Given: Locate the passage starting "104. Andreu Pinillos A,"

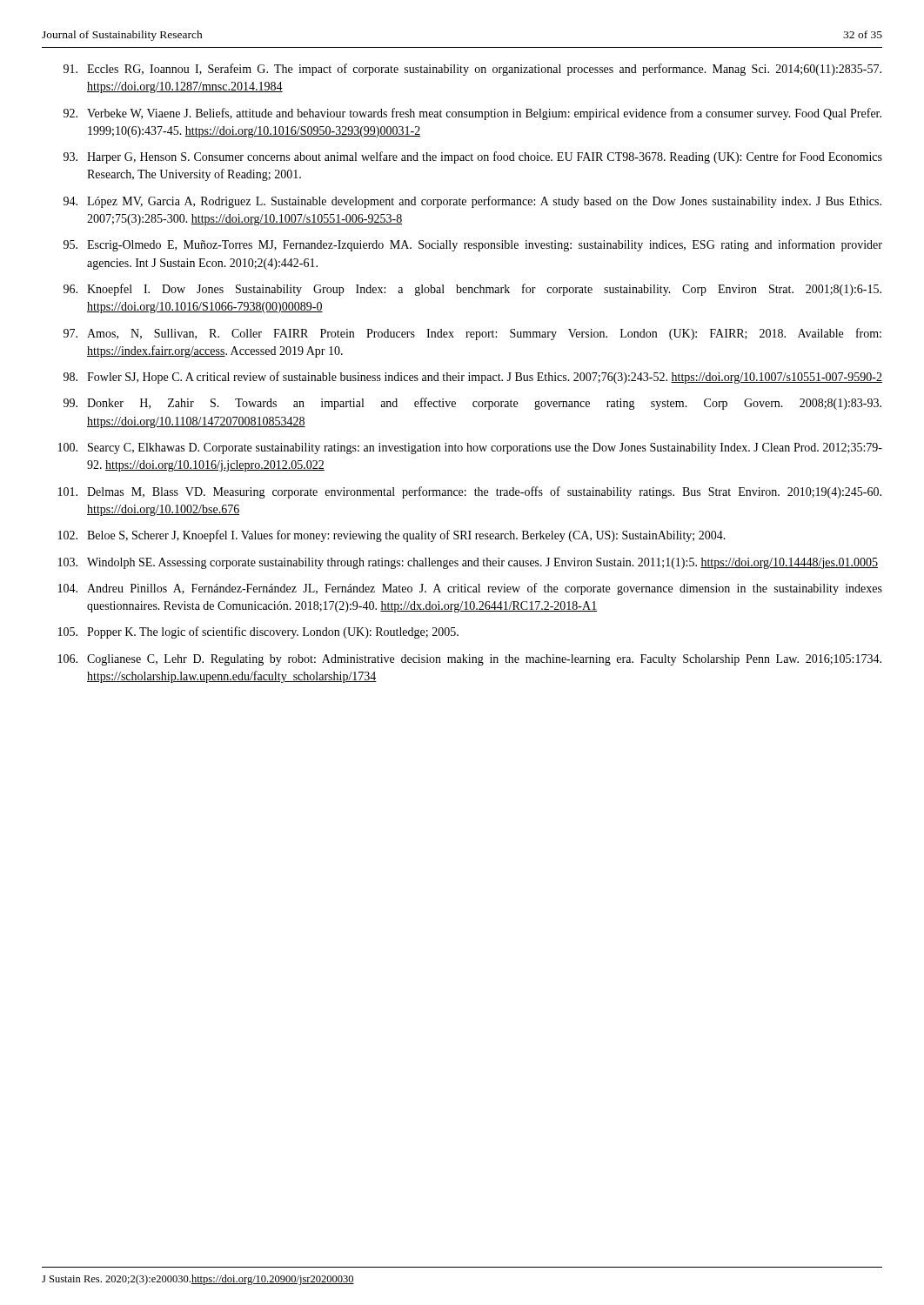Looking at the screenshot, I should (462, 598).
